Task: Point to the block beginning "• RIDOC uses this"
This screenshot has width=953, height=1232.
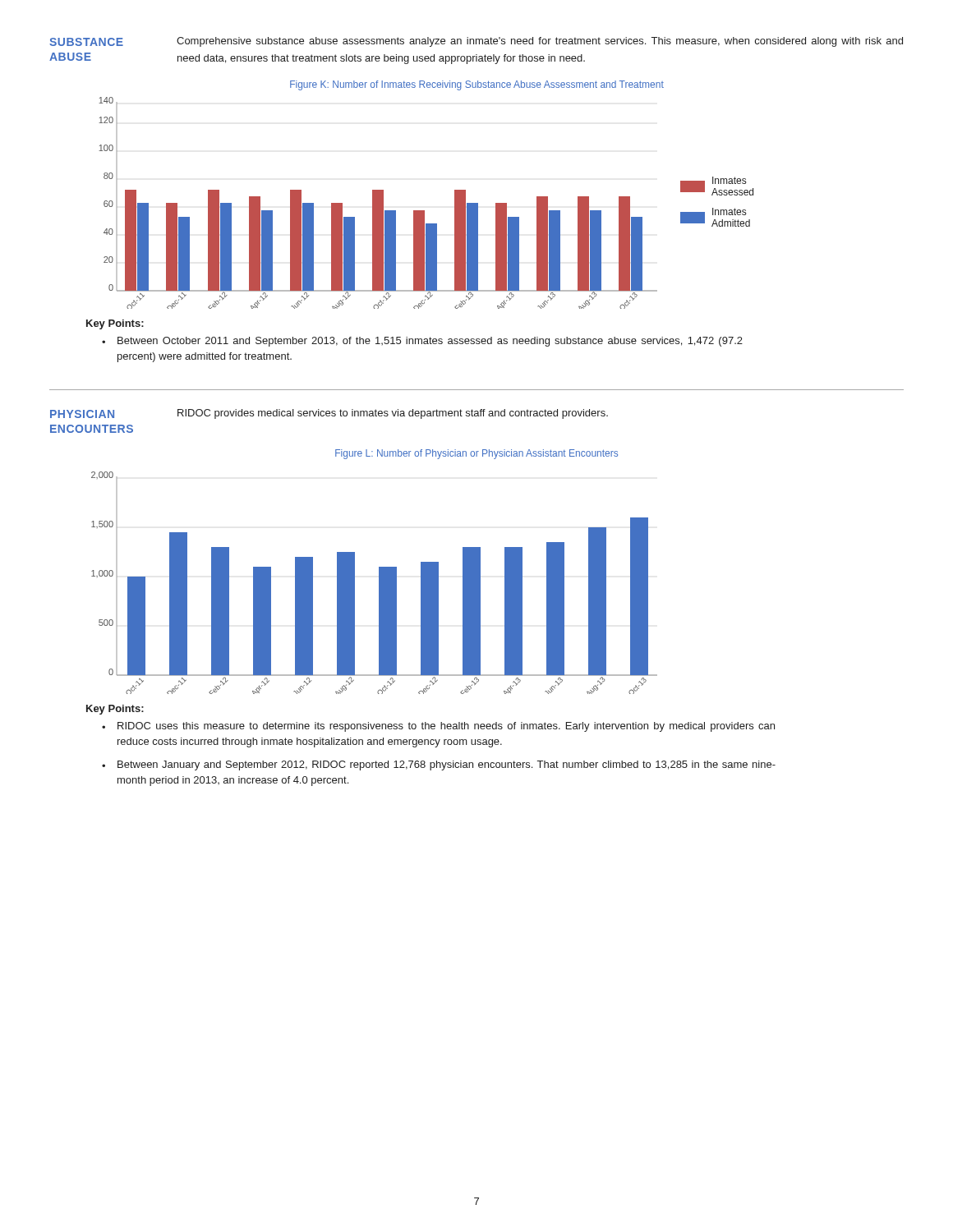Action: pos(439,734)
